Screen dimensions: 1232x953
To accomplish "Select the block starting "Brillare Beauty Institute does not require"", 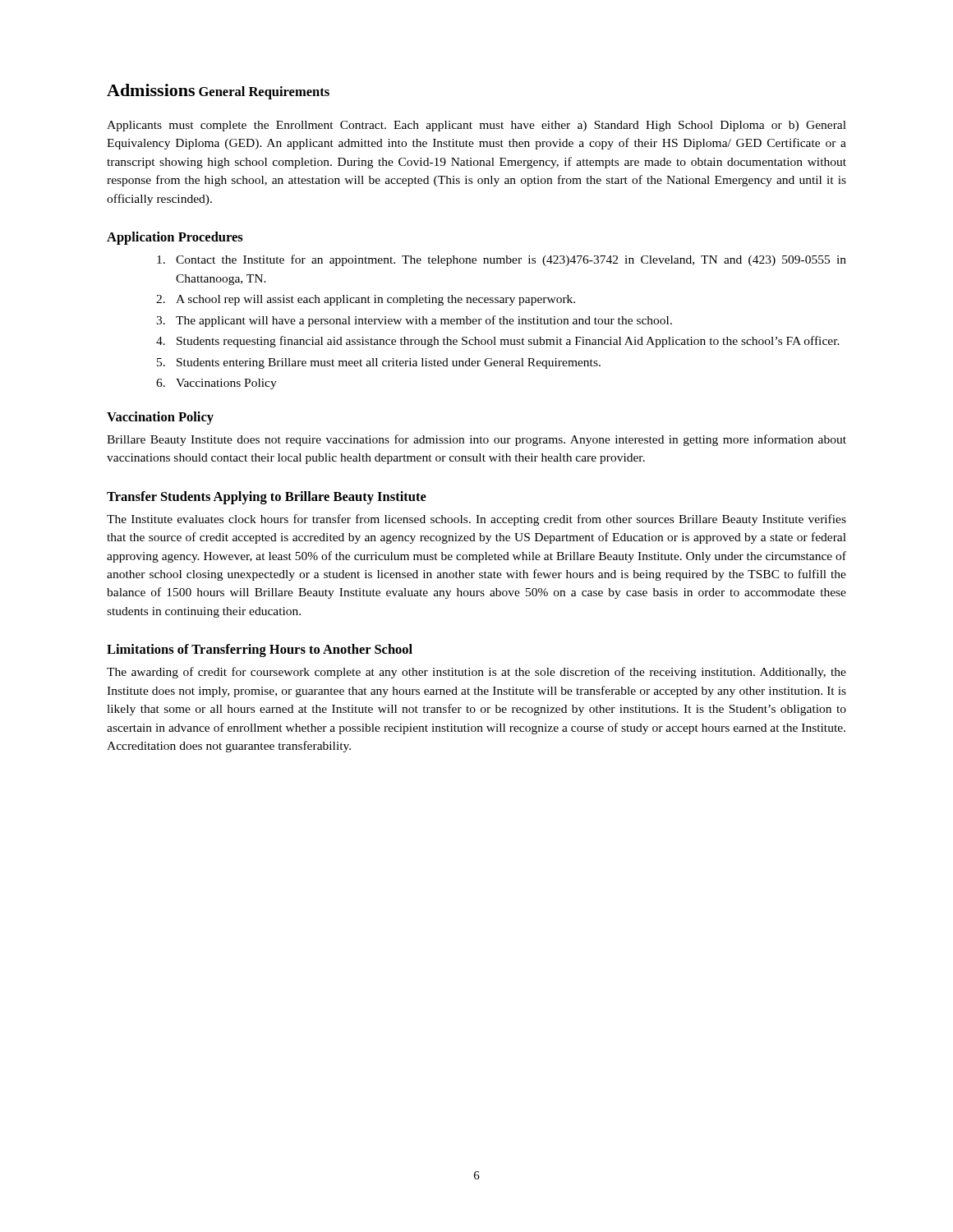I will [476, 448].
